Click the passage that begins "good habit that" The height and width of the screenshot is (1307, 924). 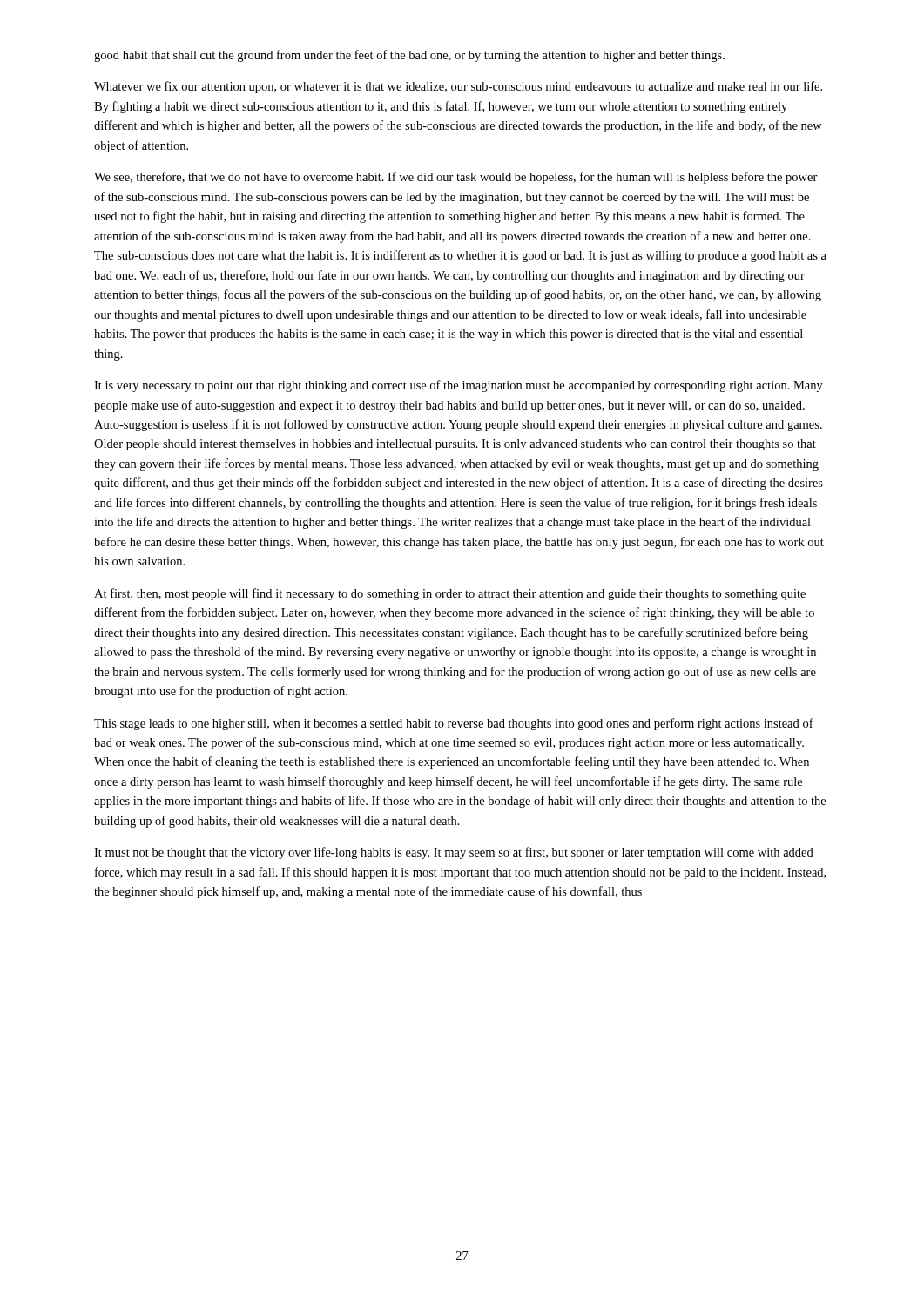click(410, 55)
